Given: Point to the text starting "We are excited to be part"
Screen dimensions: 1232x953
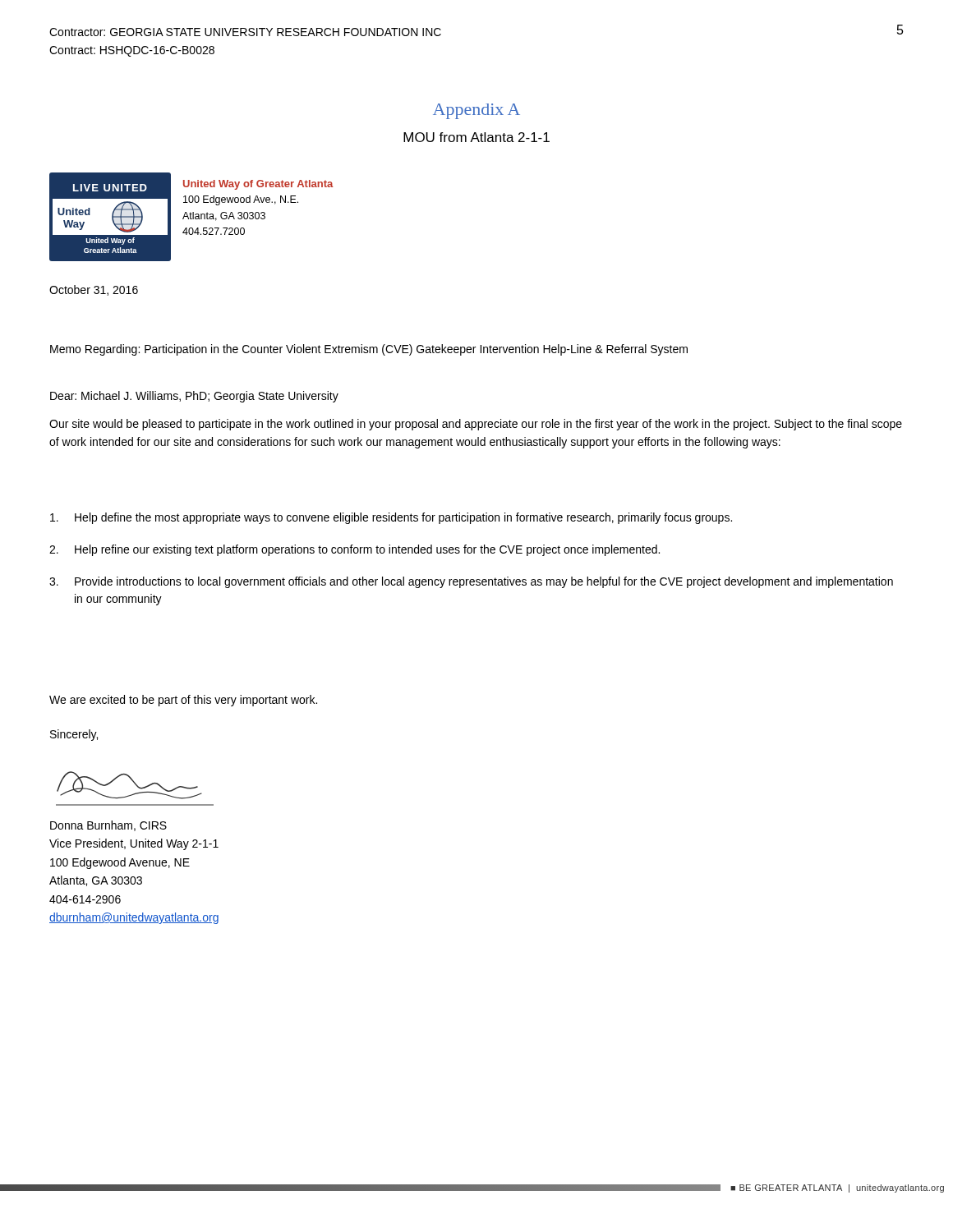Looking at the screenshot, I should click(184, 700).
